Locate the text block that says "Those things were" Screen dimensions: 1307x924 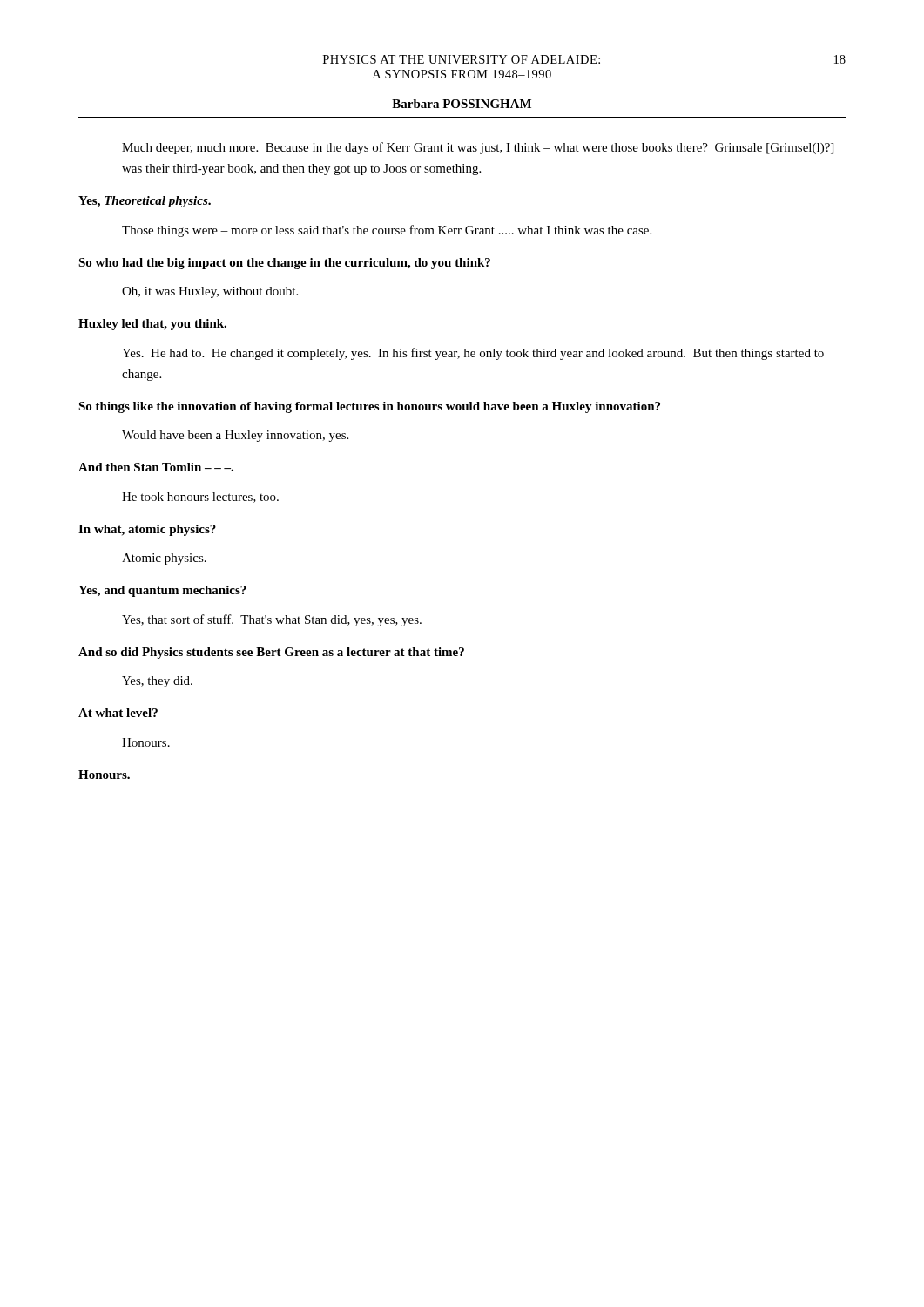click(387, 230)
